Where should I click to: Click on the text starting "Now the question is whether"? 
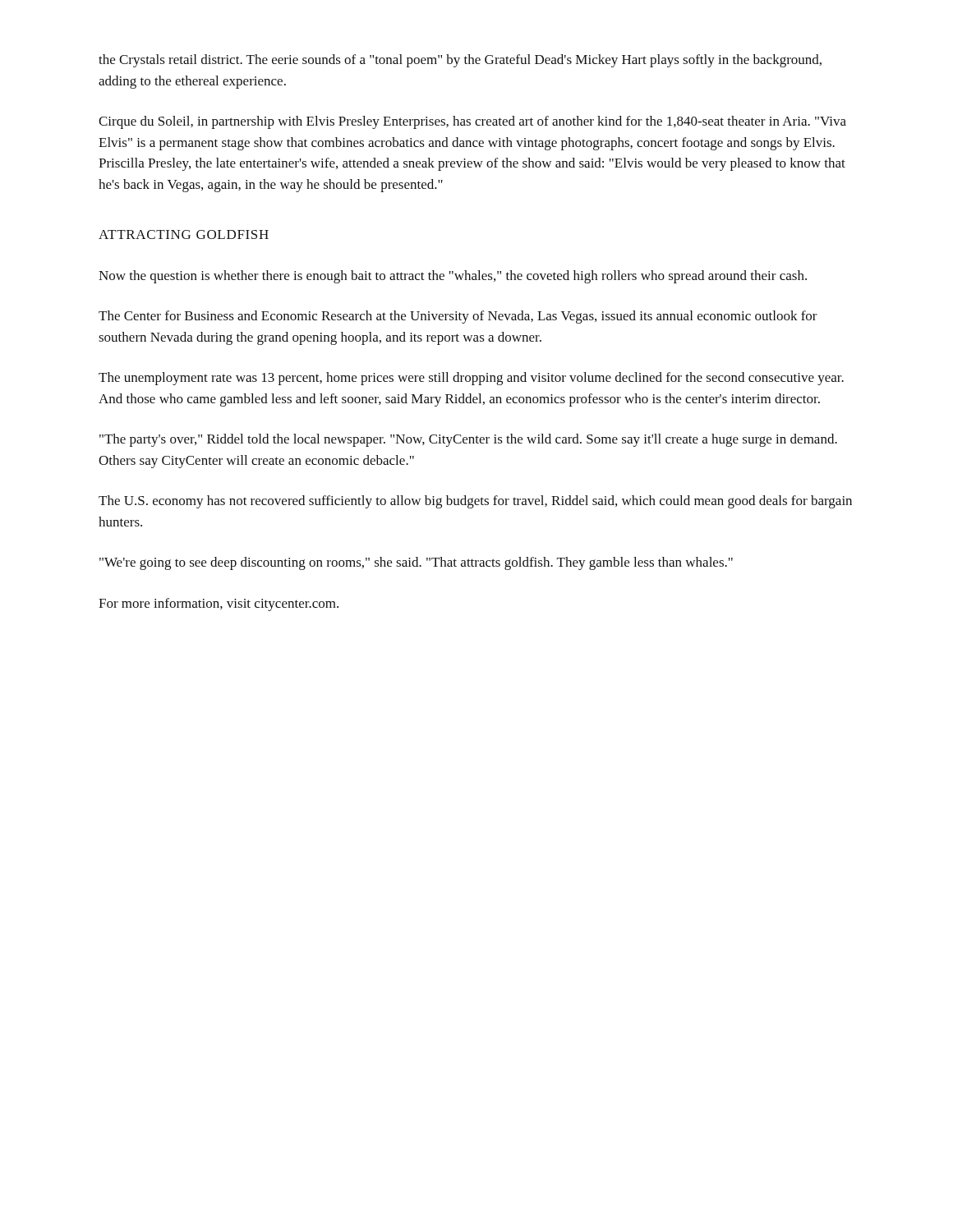click(x=453, y=275)
